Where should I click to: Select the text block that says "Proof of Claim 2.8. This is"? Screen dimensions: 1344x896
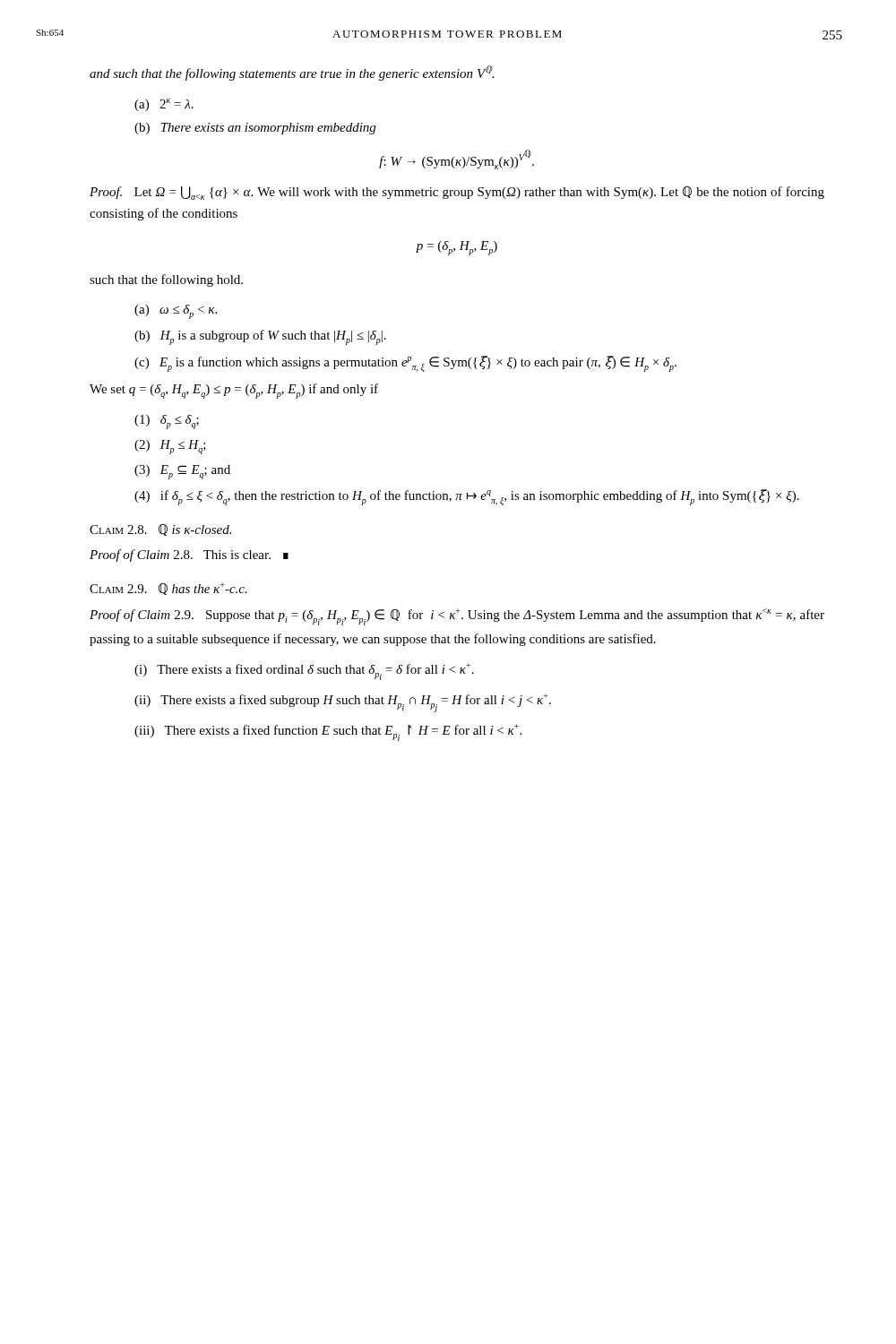tap(190, 555)
